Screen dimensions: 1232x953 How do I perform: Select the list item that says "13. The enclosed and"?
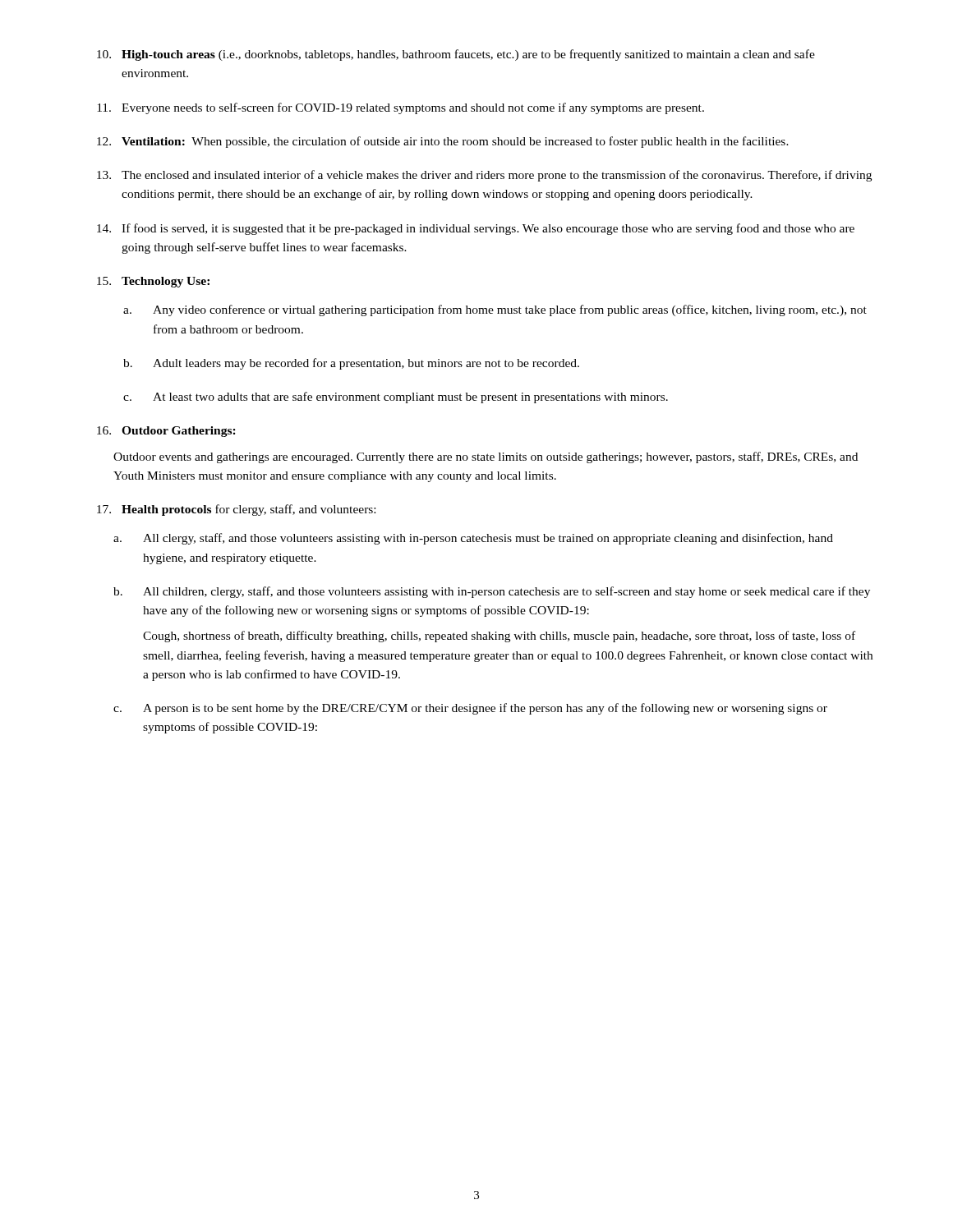476,184
